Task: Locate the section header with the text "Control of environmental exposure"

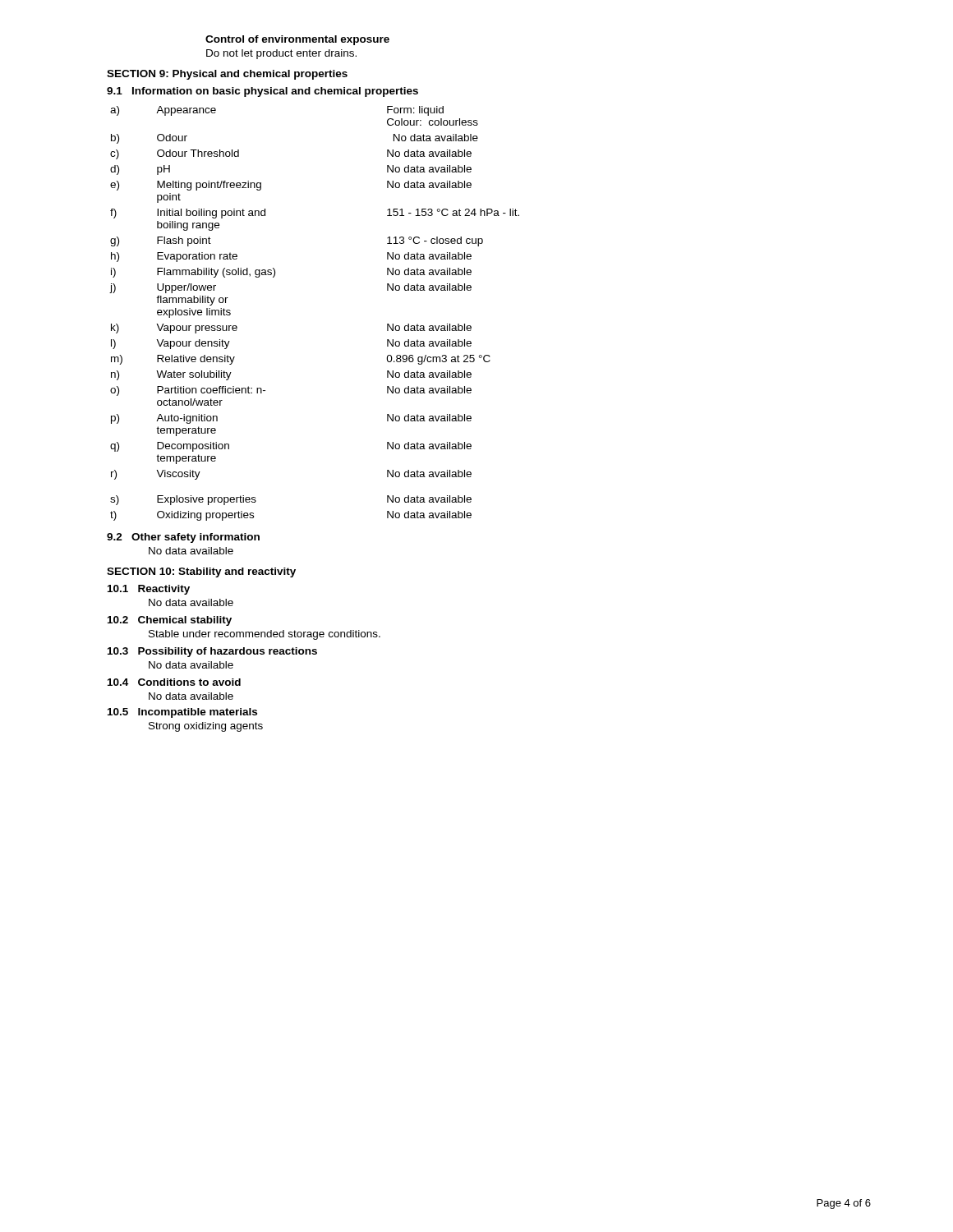Action: 298,39
